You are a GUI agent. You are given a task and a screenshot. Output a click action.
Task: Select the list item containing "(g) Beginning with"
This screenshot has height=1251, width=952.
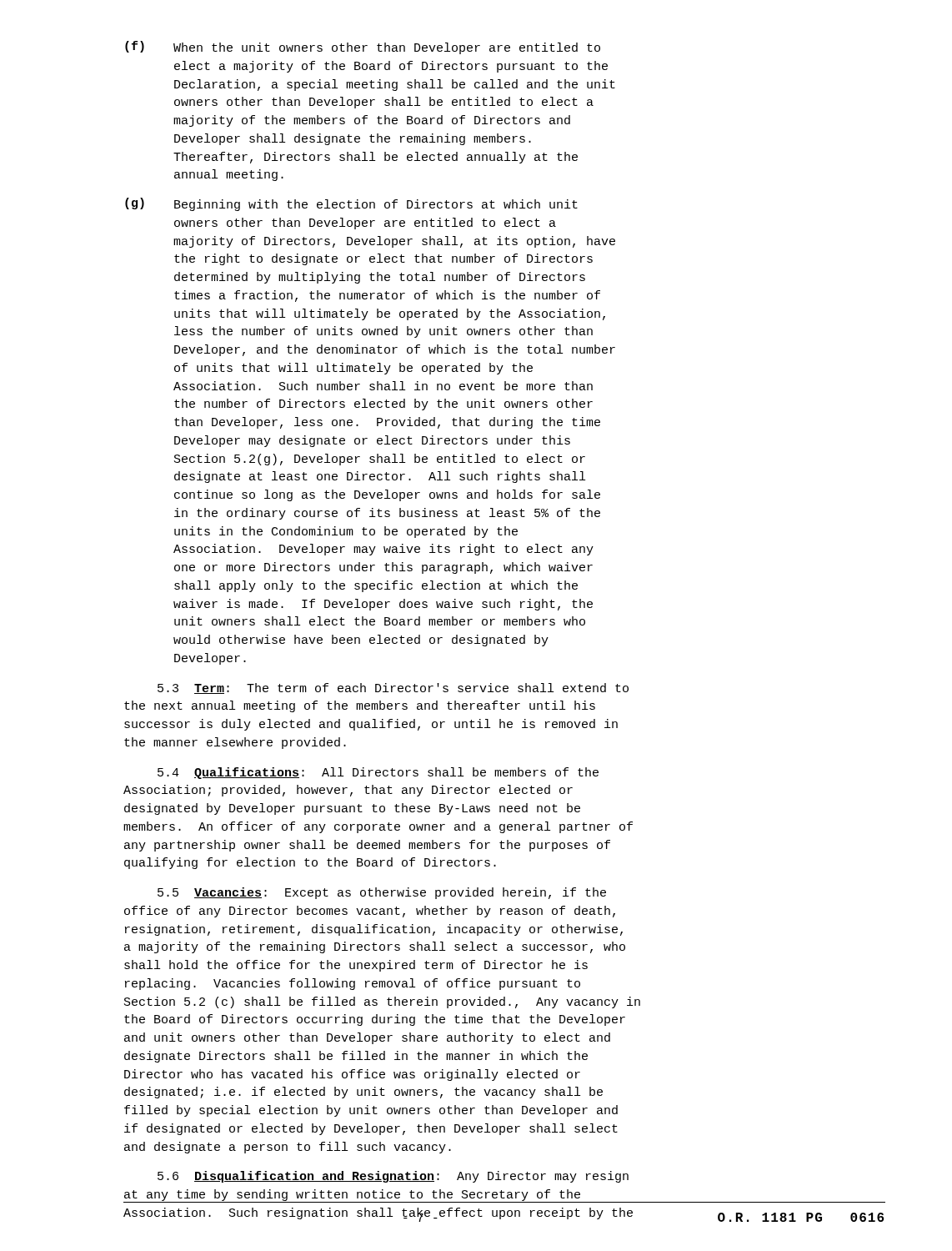pos(504,433)
